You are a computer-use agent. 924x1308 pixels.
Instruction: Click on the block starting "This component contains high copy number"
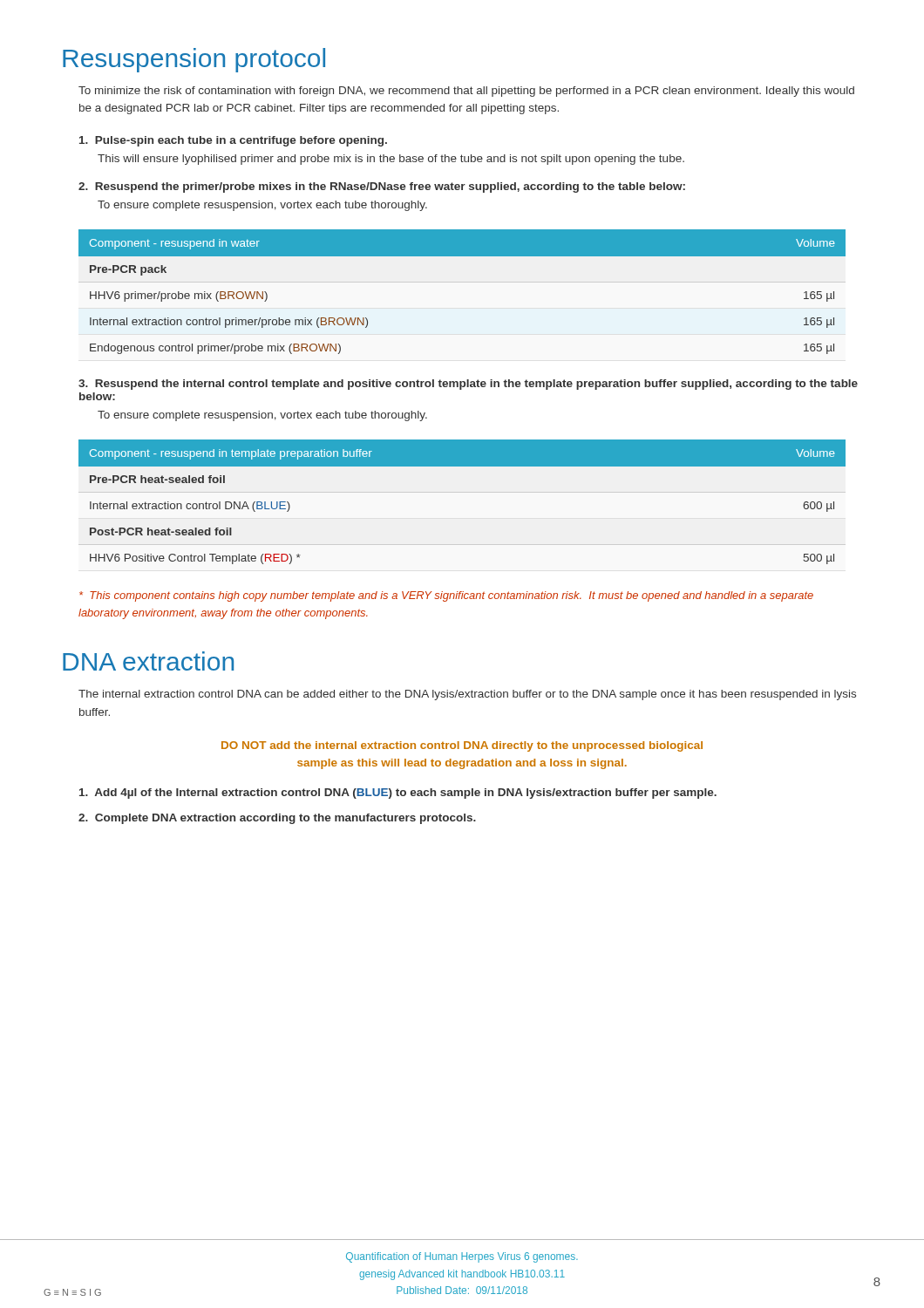tap(446, 604)
